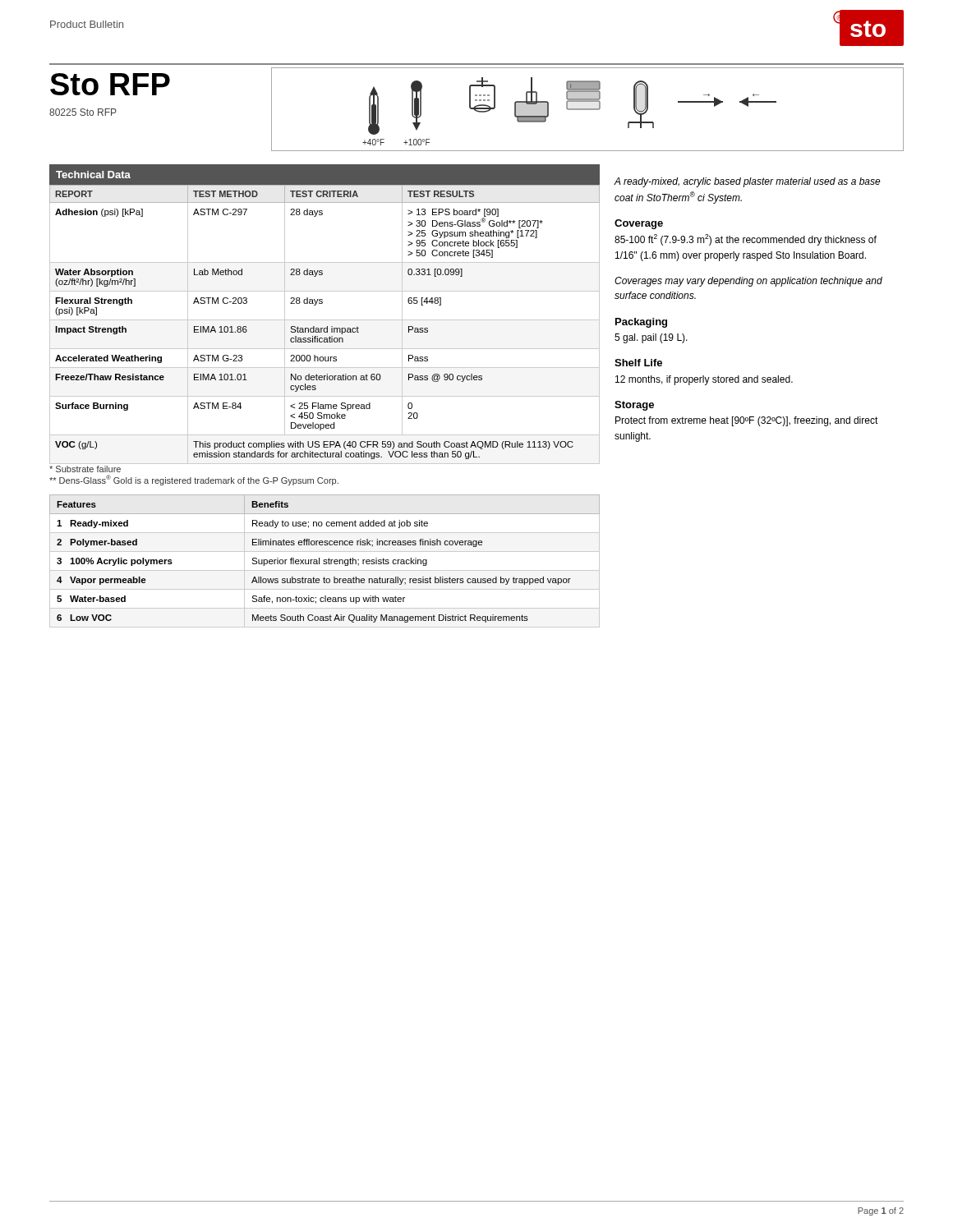The height and width of the screenshot is (1232, 953).
Task: Click on the text block that reads "A ready-mixed, acrylic based"
Action: click(747, 182)
